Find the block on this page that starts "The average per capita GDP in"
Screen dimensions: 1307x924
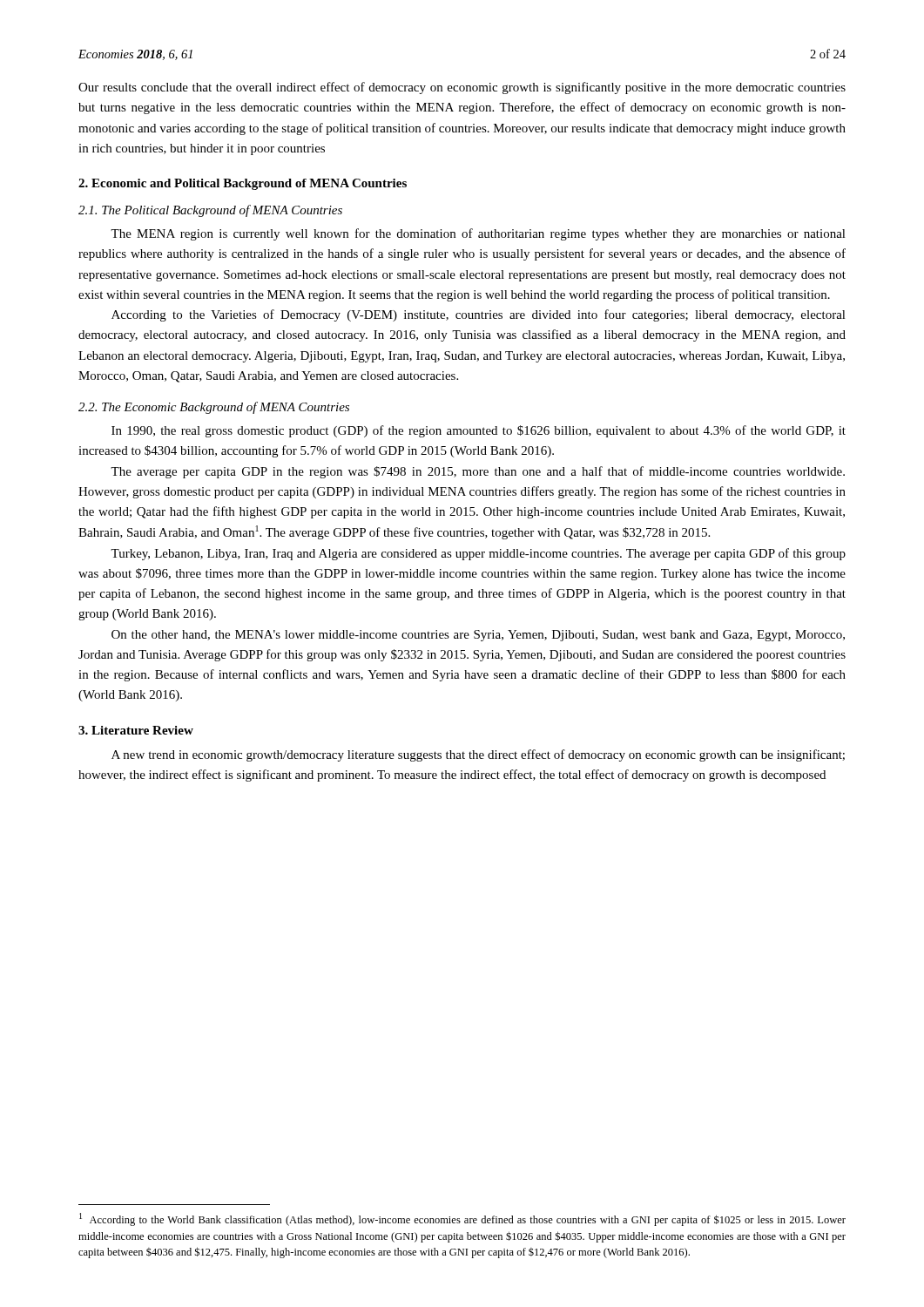pyautogui.click(x=462, y=502)
